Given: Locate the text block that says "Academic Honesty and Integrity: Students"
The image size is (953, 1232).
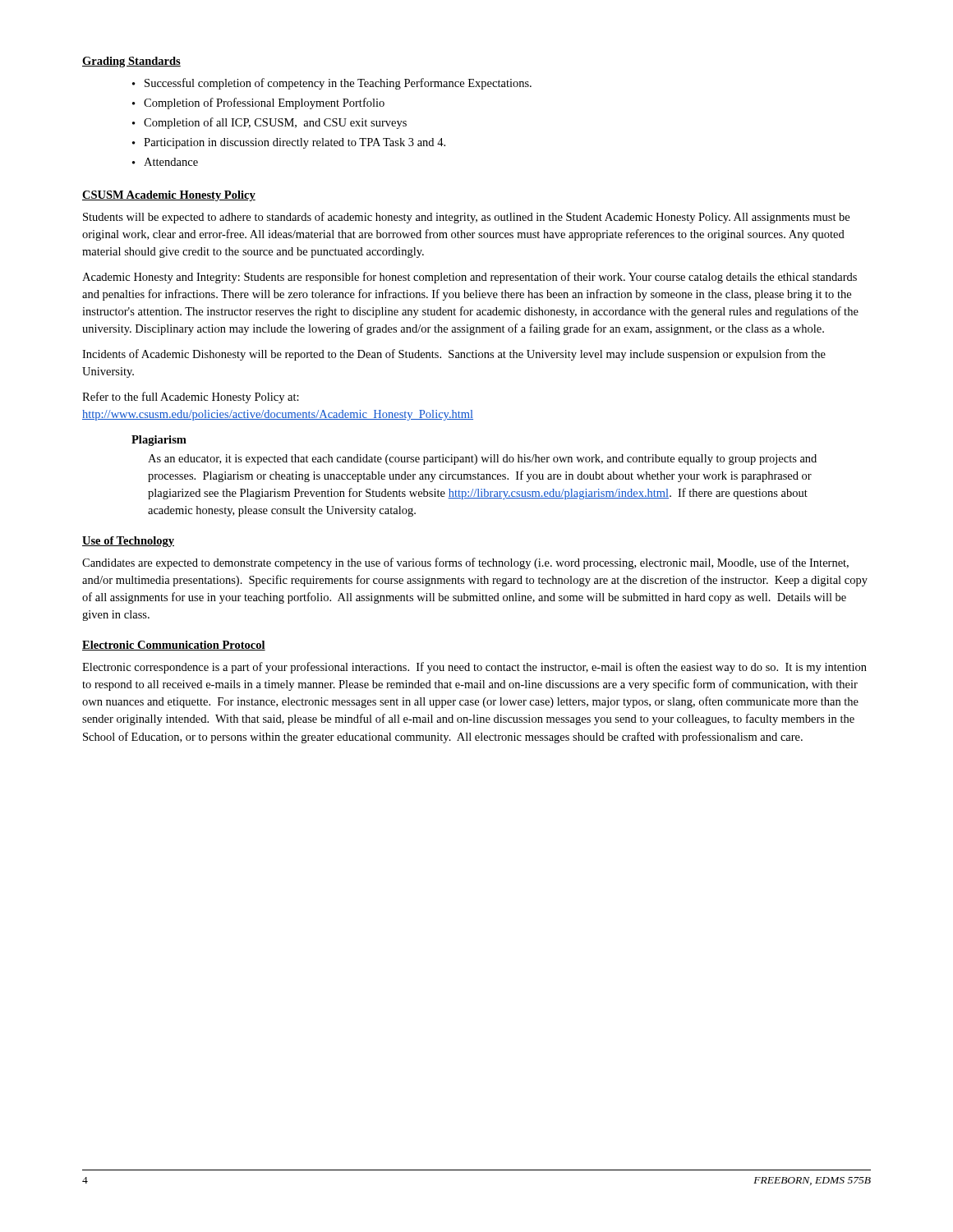Looking at the screenshot, I should pyautogui.click(x=470, y=303).
